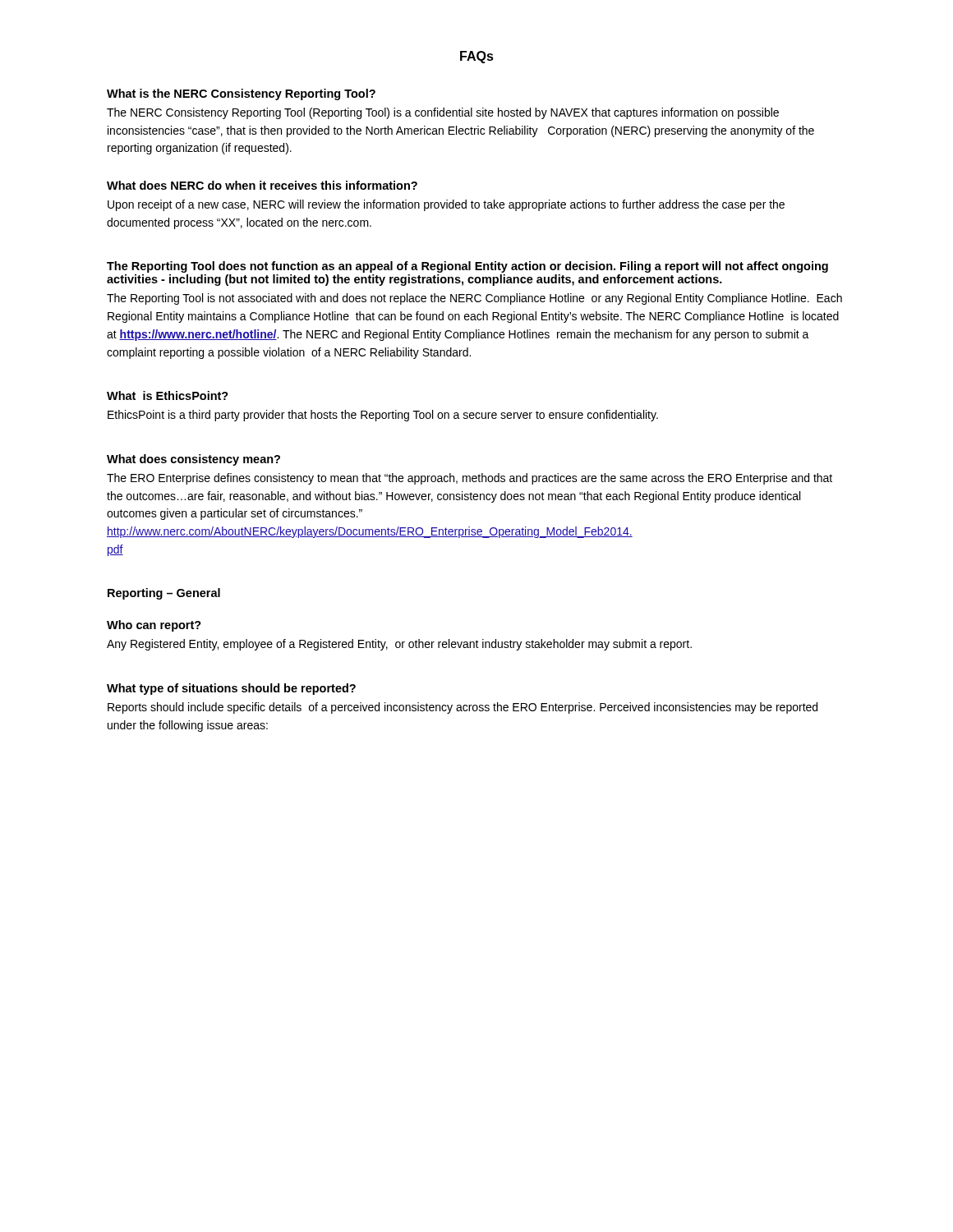Screen dimensions: 1232x953
Task: Click the passage that begins "EthicsPoint is a"
Action: pyautogui.click(x=383, y=415)
